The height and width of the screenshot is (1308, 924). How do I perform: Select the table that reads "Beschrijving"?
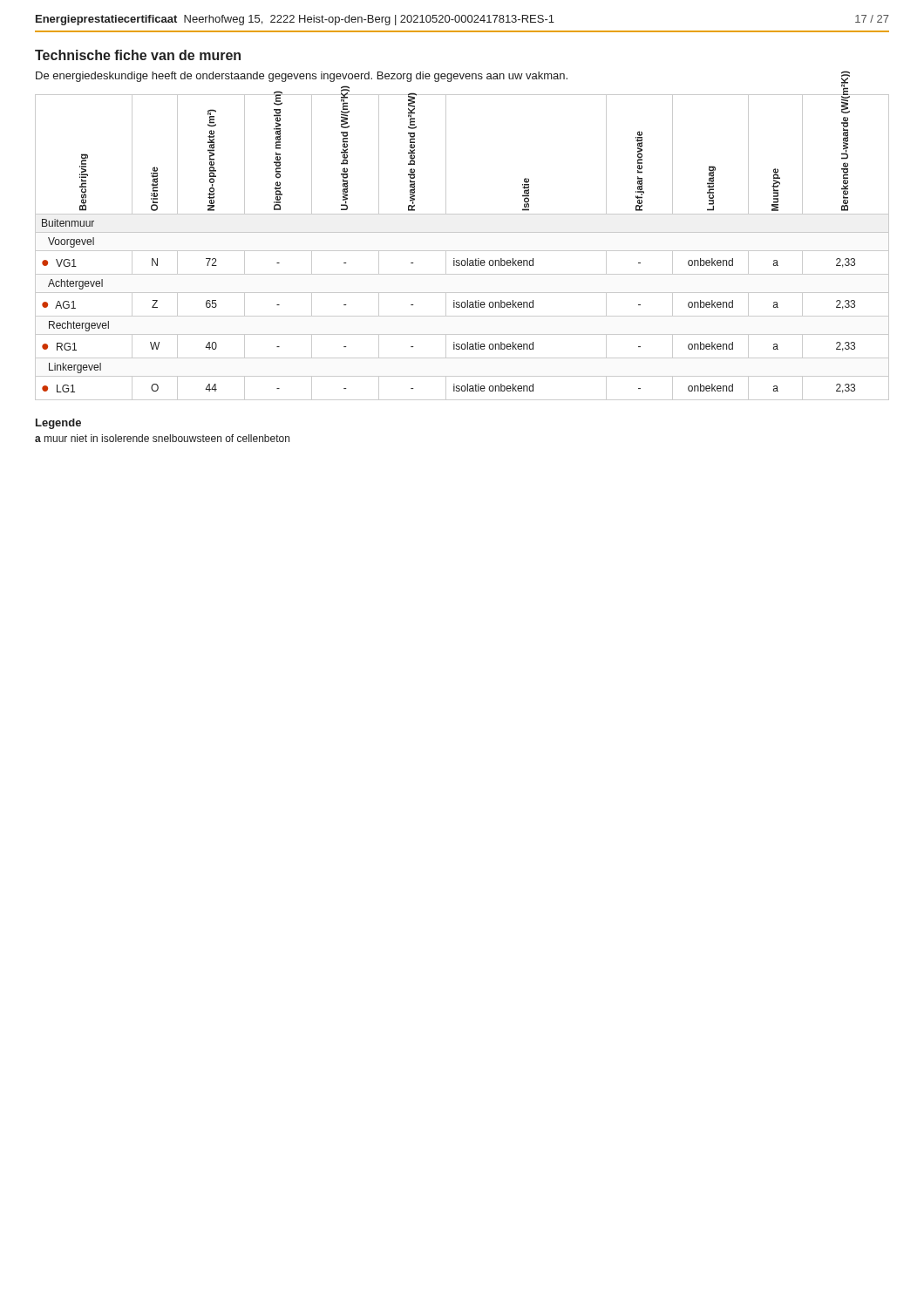point(462,247)
